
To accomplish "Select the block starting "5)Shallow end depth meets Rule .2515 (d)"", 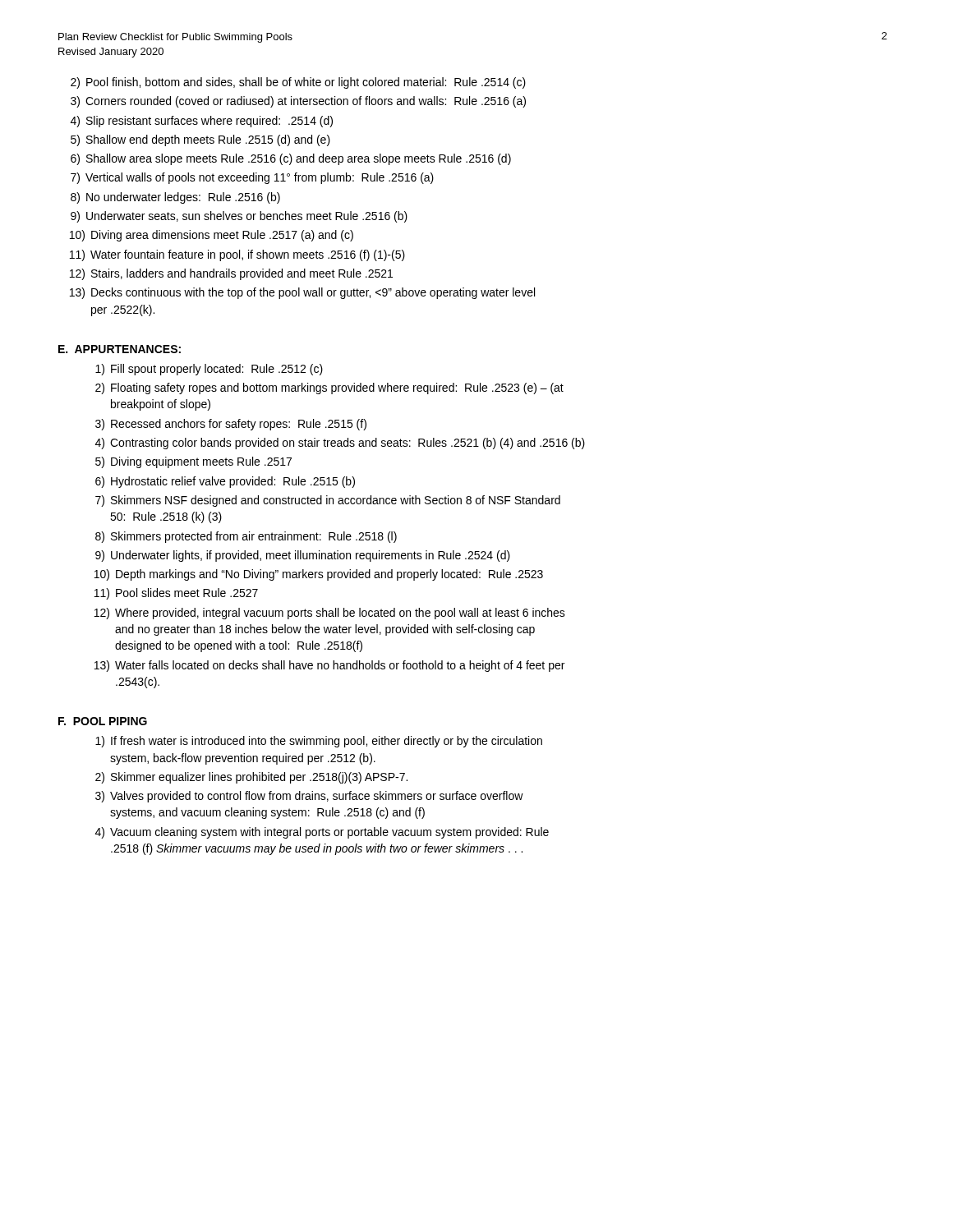I will [x=200, y=140].
